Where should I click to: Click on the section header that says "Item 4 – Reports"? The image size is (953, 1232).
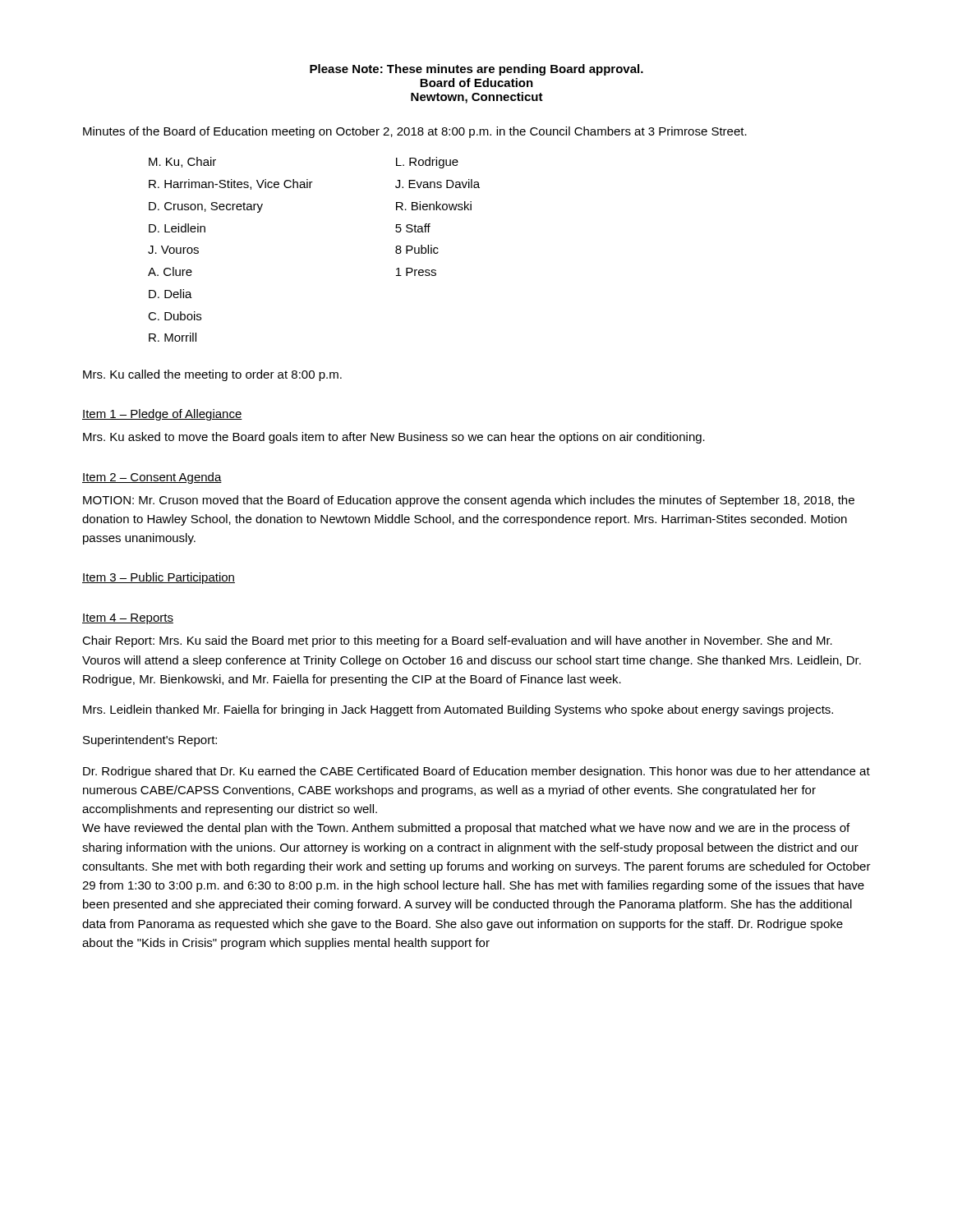point(128,617)
